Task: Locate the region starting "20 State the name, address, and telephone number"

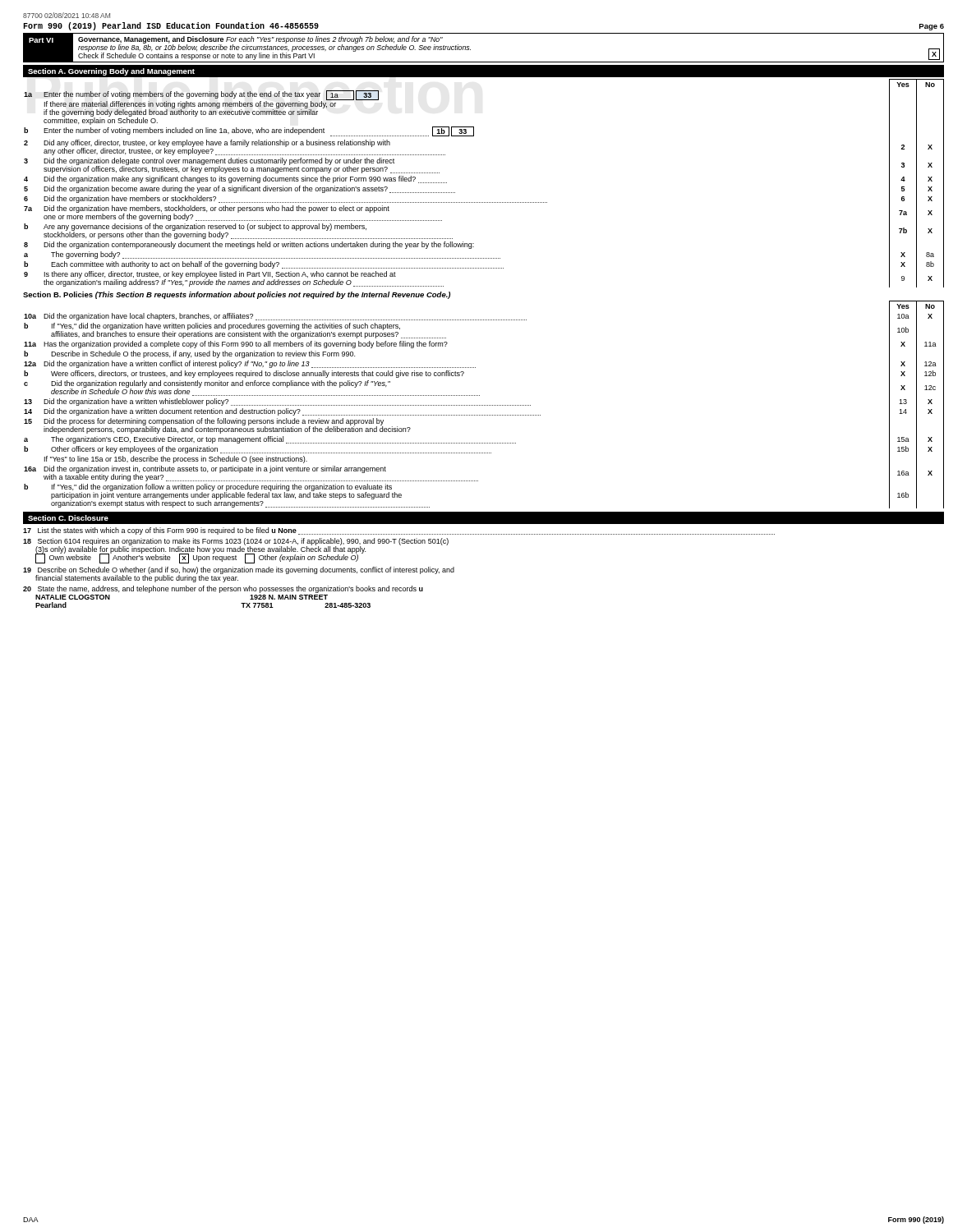Action: pyautogui.click(x=223, y=597)
